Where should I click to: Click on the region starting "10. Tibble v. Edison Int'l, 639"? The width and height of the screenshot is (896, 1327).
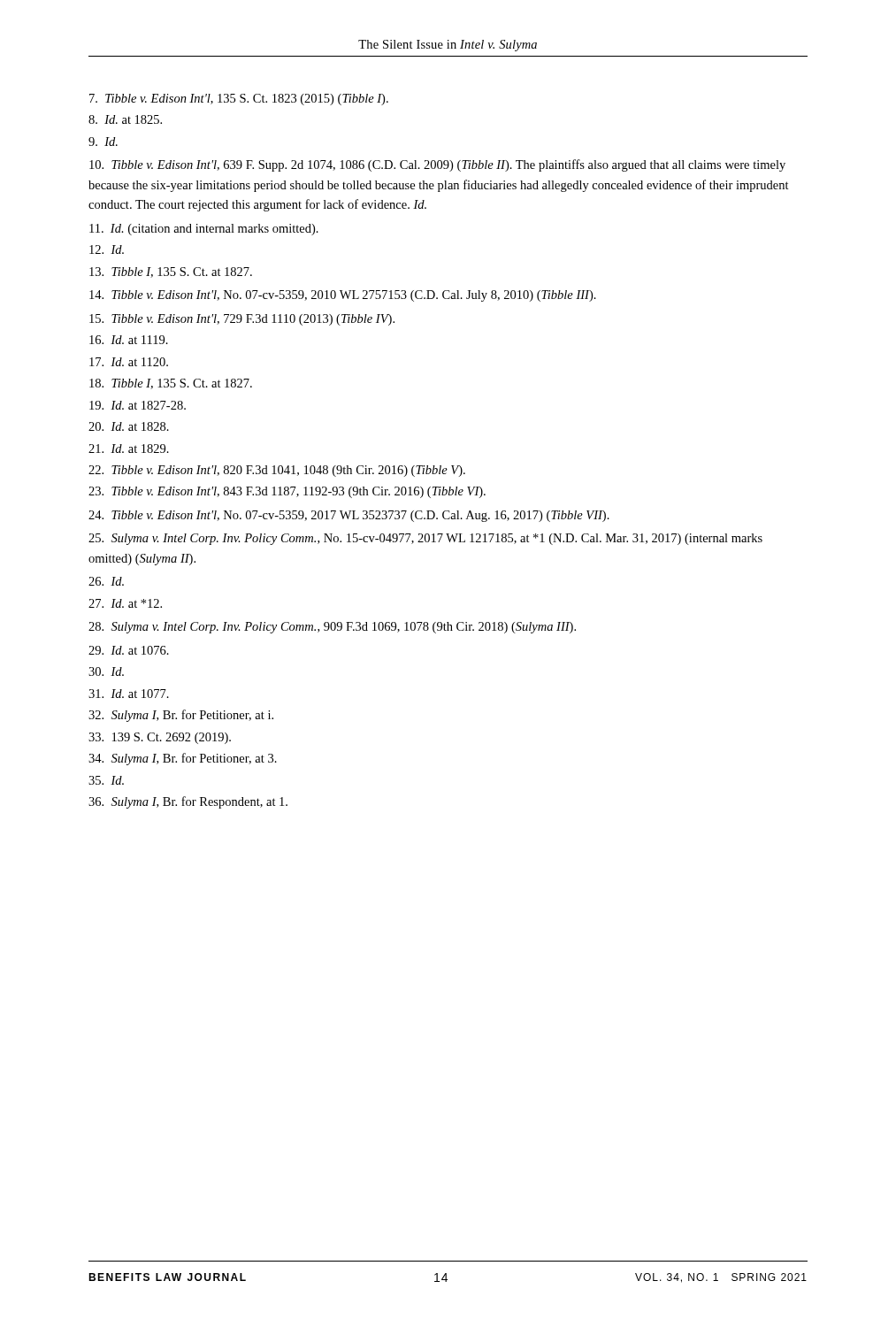point(439,185)
